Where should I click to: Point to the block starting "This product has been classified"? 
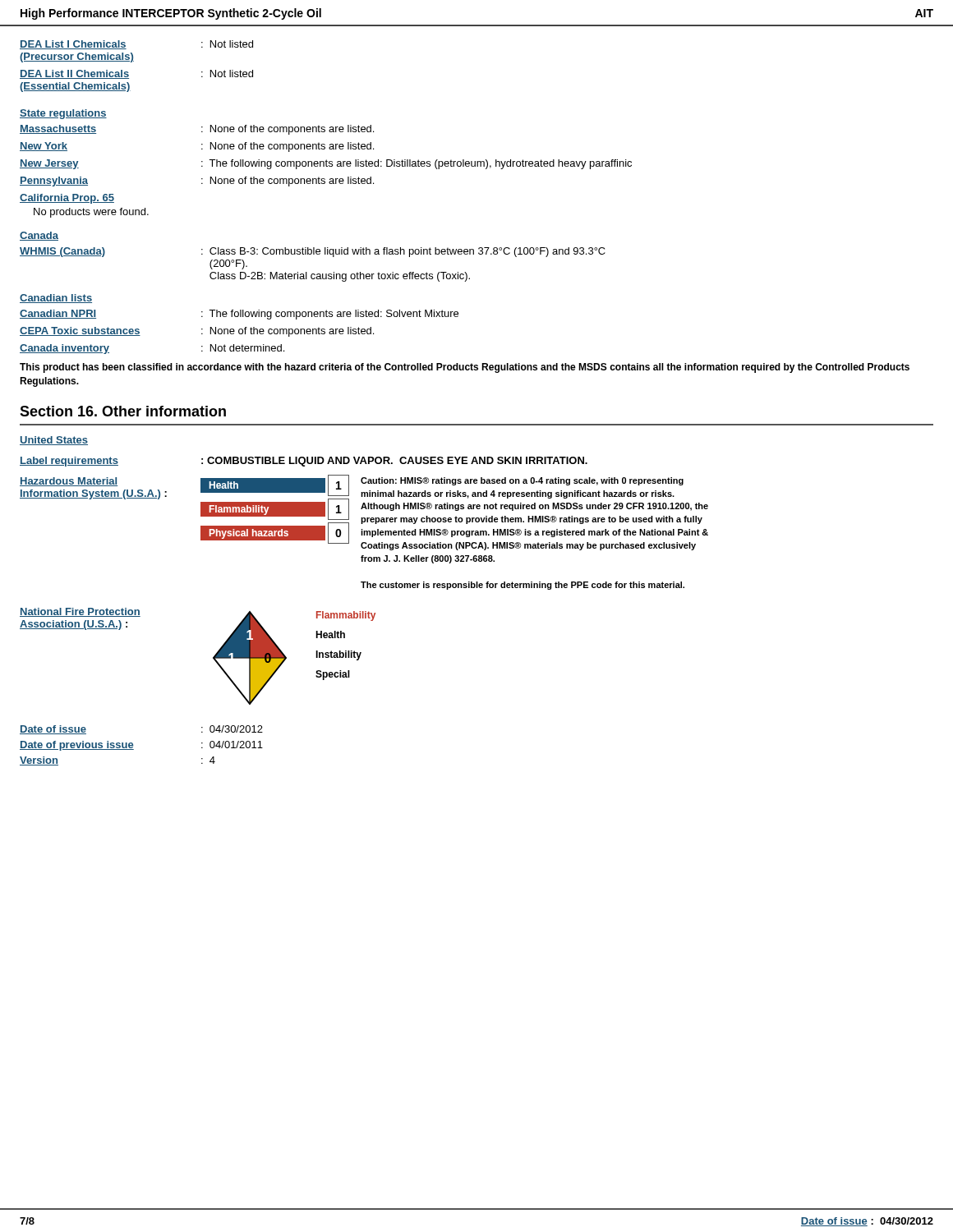(465, 374)
